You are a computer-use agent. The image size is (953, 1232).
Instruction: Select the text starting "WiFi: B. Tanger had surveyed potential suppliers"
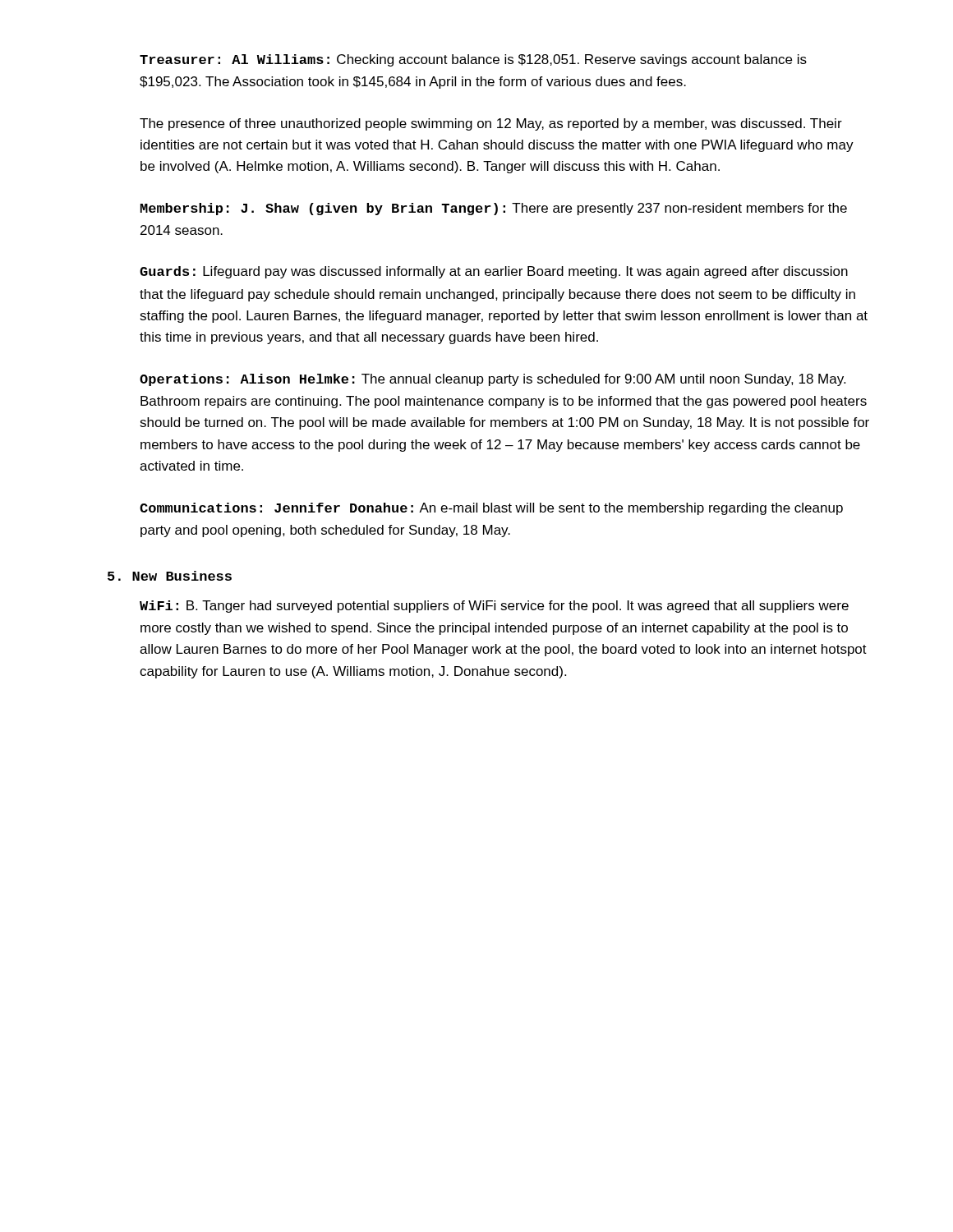point(505,639)
